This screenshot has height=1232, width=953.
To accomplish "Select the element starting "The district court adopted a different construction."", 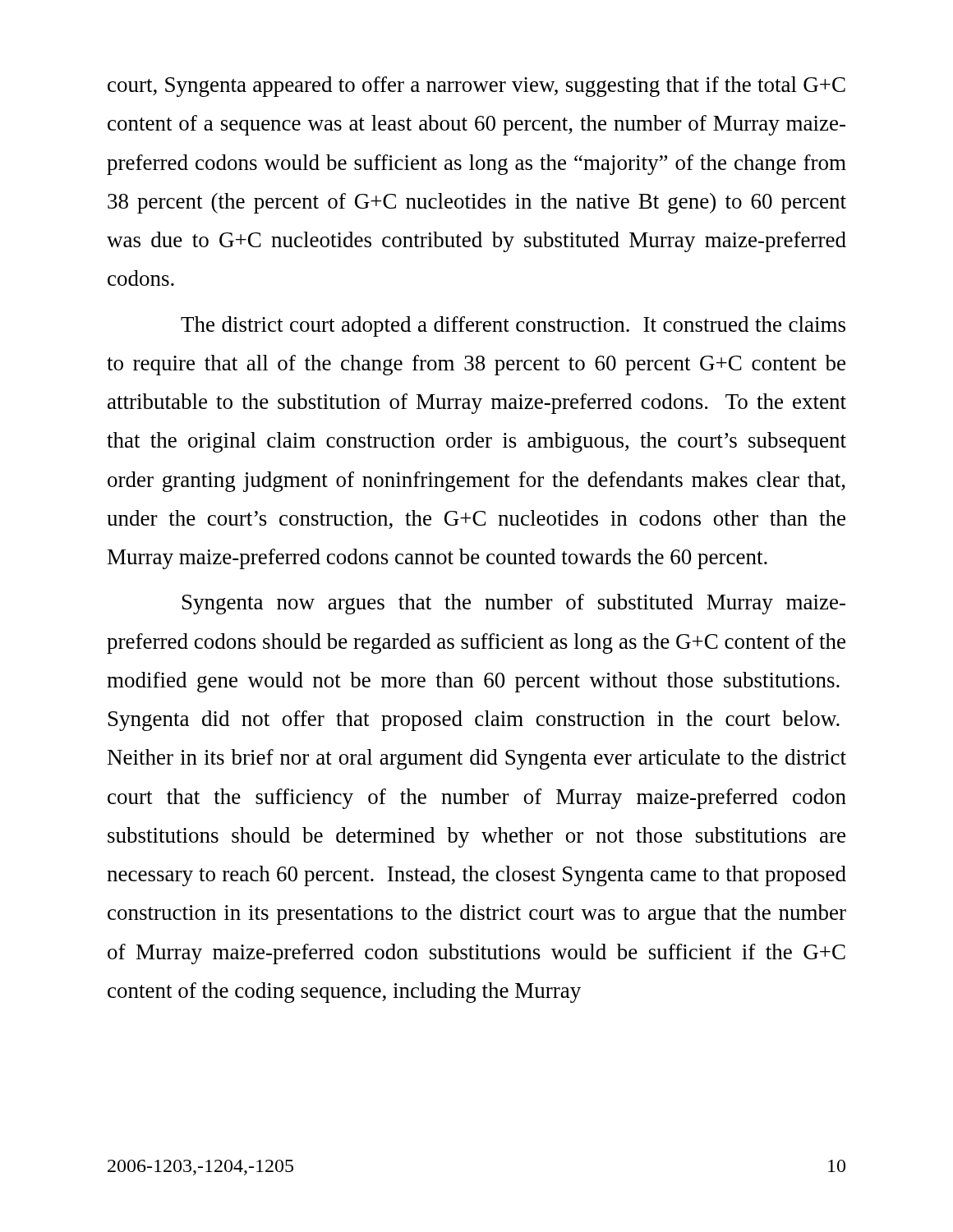I will click(x=476, y=441).
